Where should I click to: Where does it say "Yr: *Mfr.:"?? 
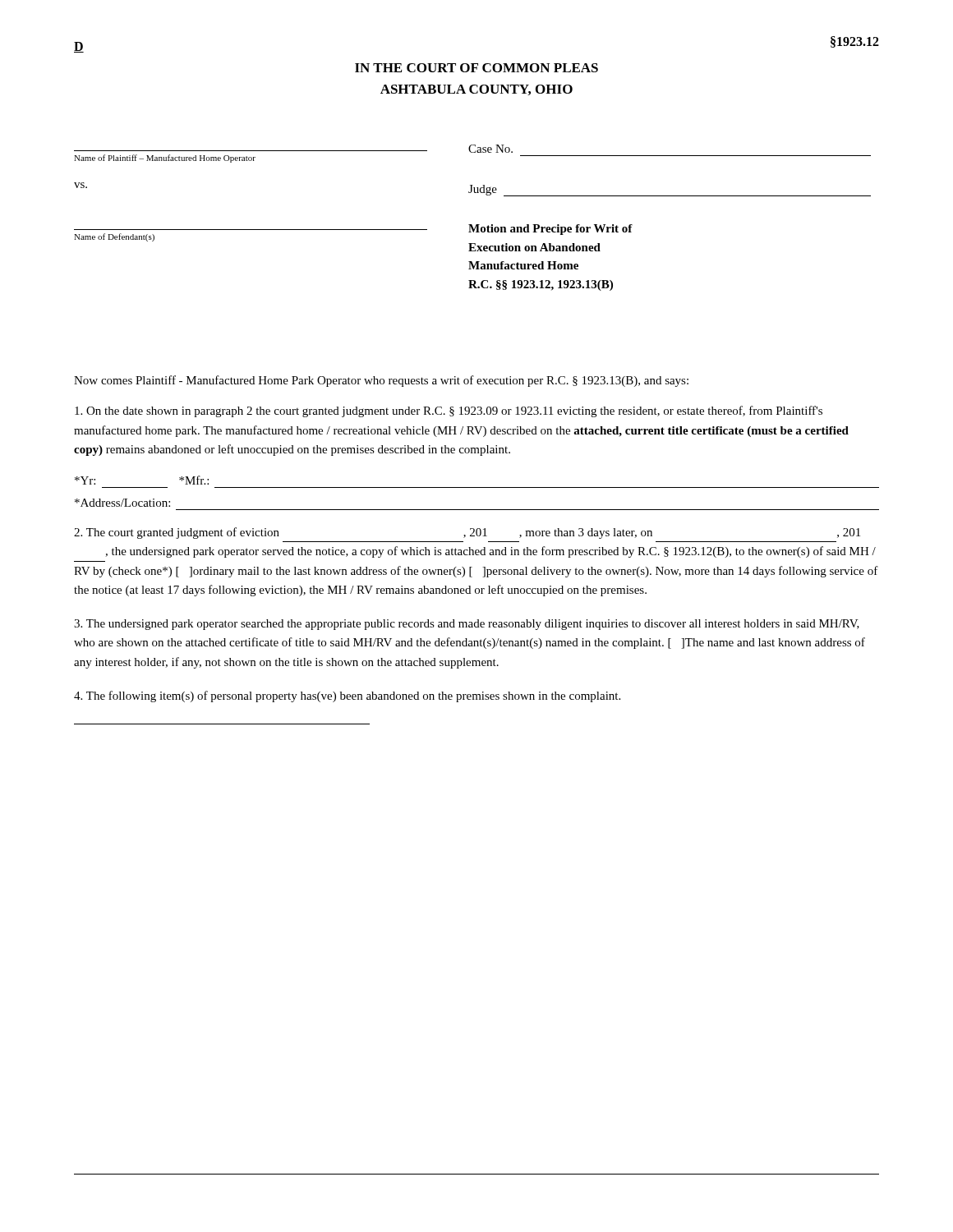point(476,481)
